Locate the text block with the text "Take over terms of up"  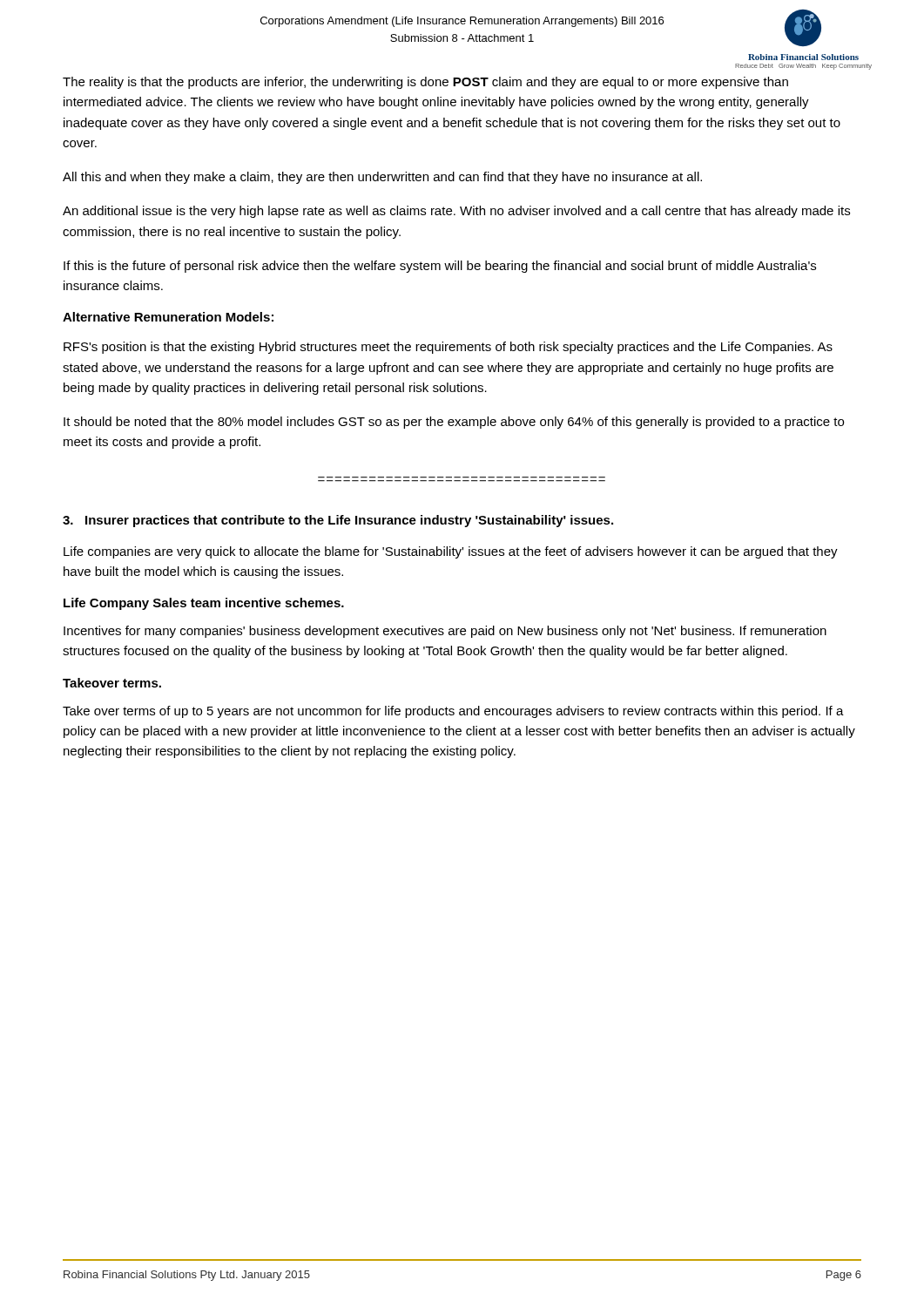tap(459, 730)
